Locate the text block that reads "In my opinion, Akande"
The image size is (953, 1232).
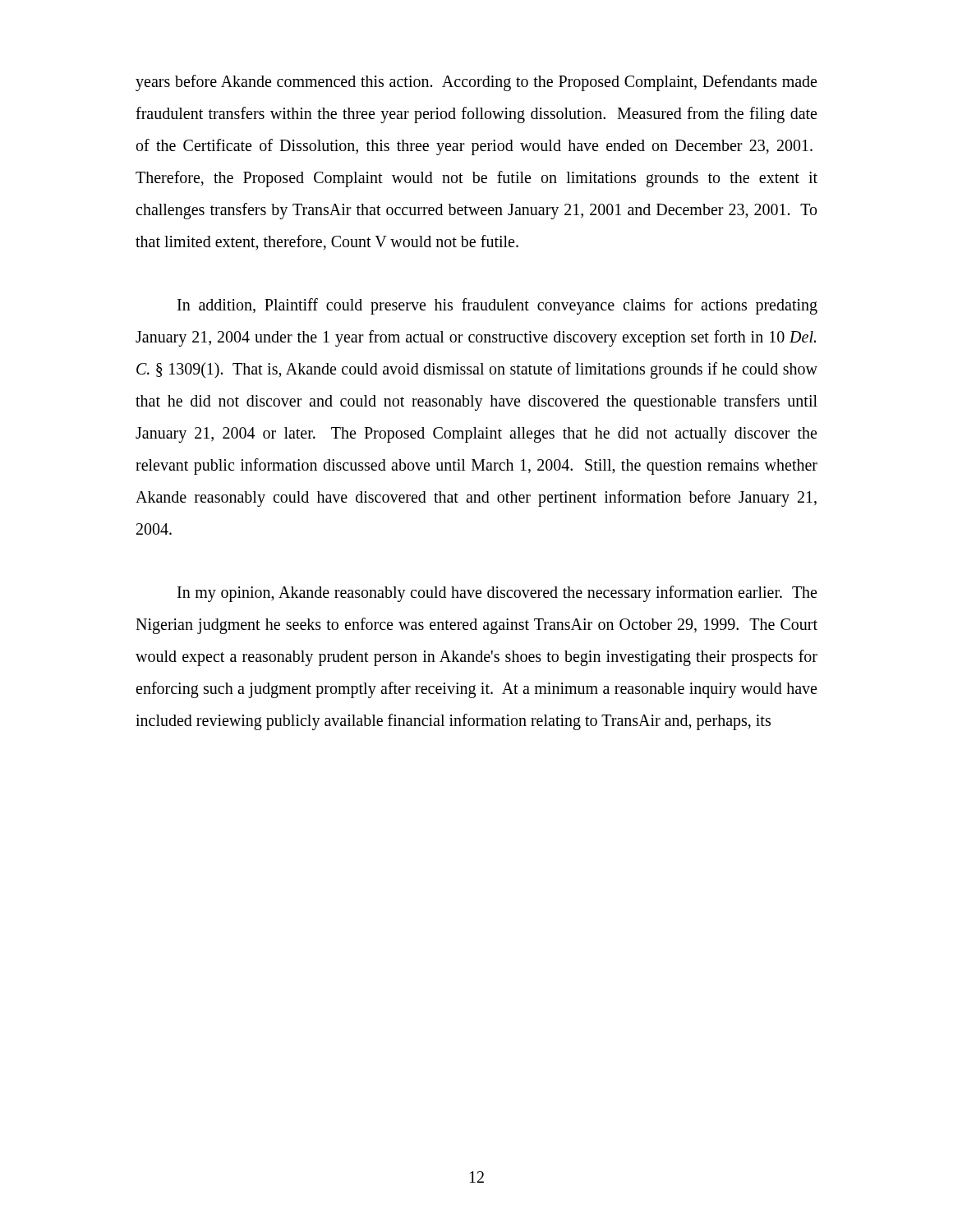(476, 657)
